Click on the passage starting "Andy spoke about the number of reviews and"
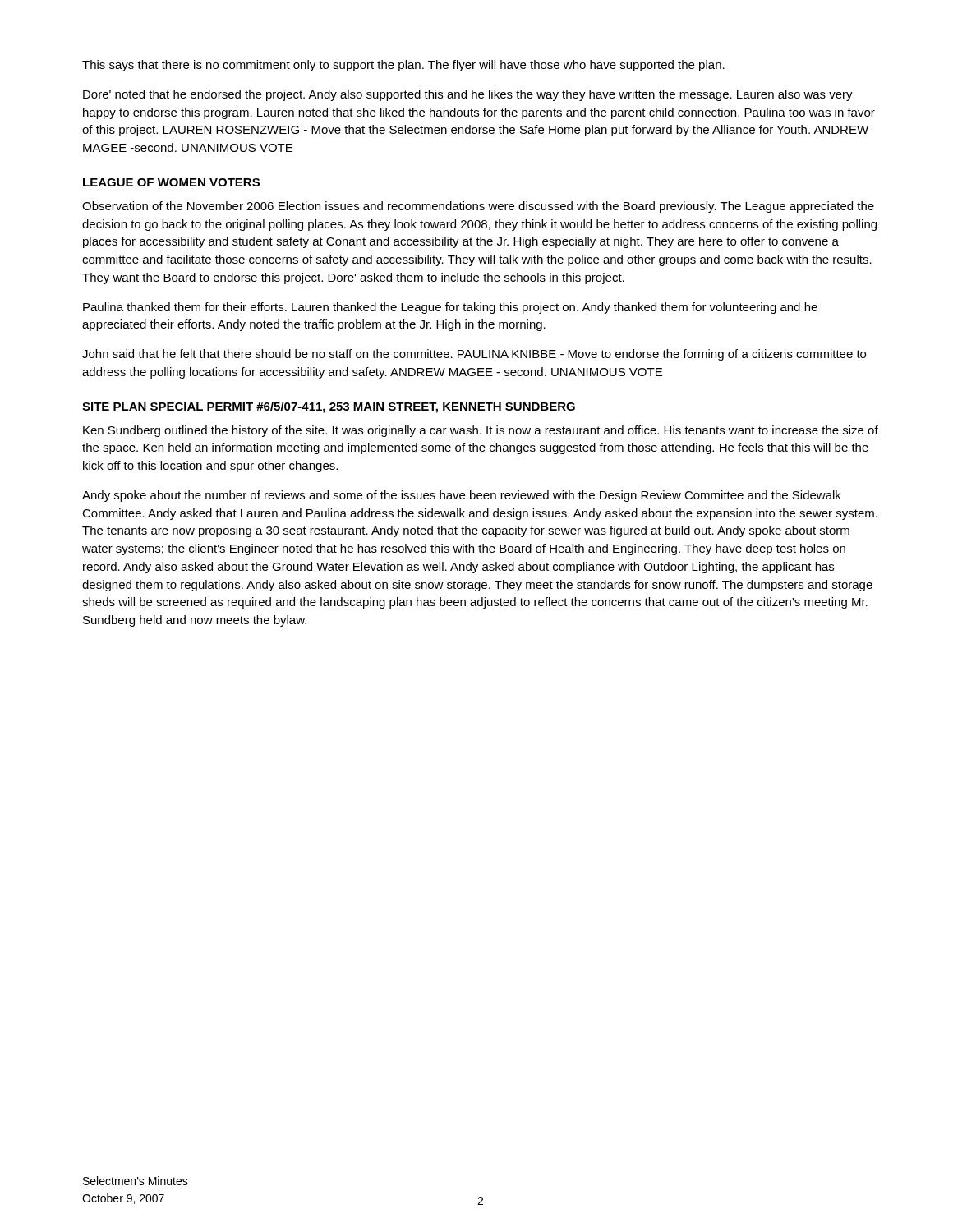953x1232 pixels. (x=480, y=557)
